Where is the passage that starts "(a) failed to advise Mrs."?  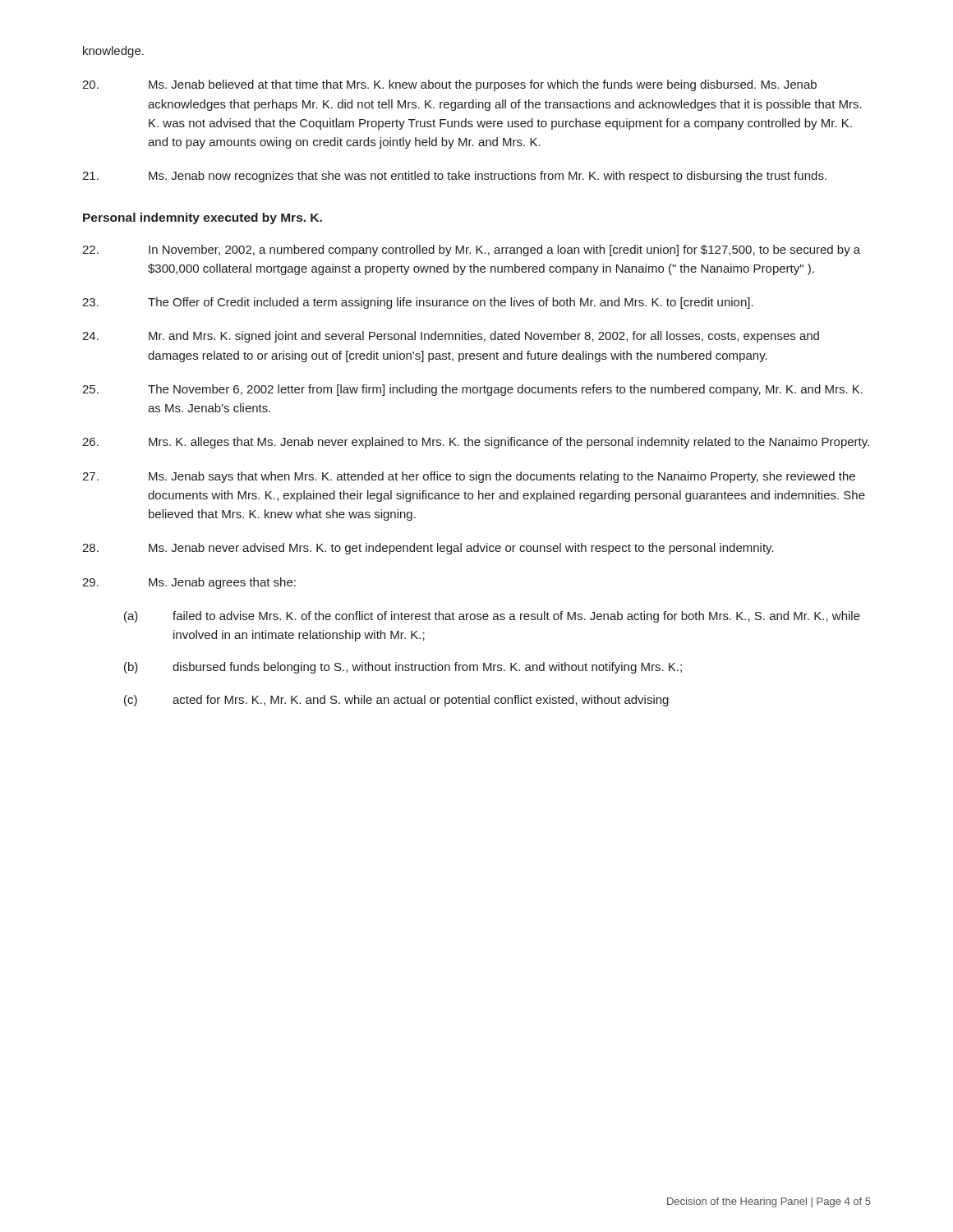click(x=497, y=625)
